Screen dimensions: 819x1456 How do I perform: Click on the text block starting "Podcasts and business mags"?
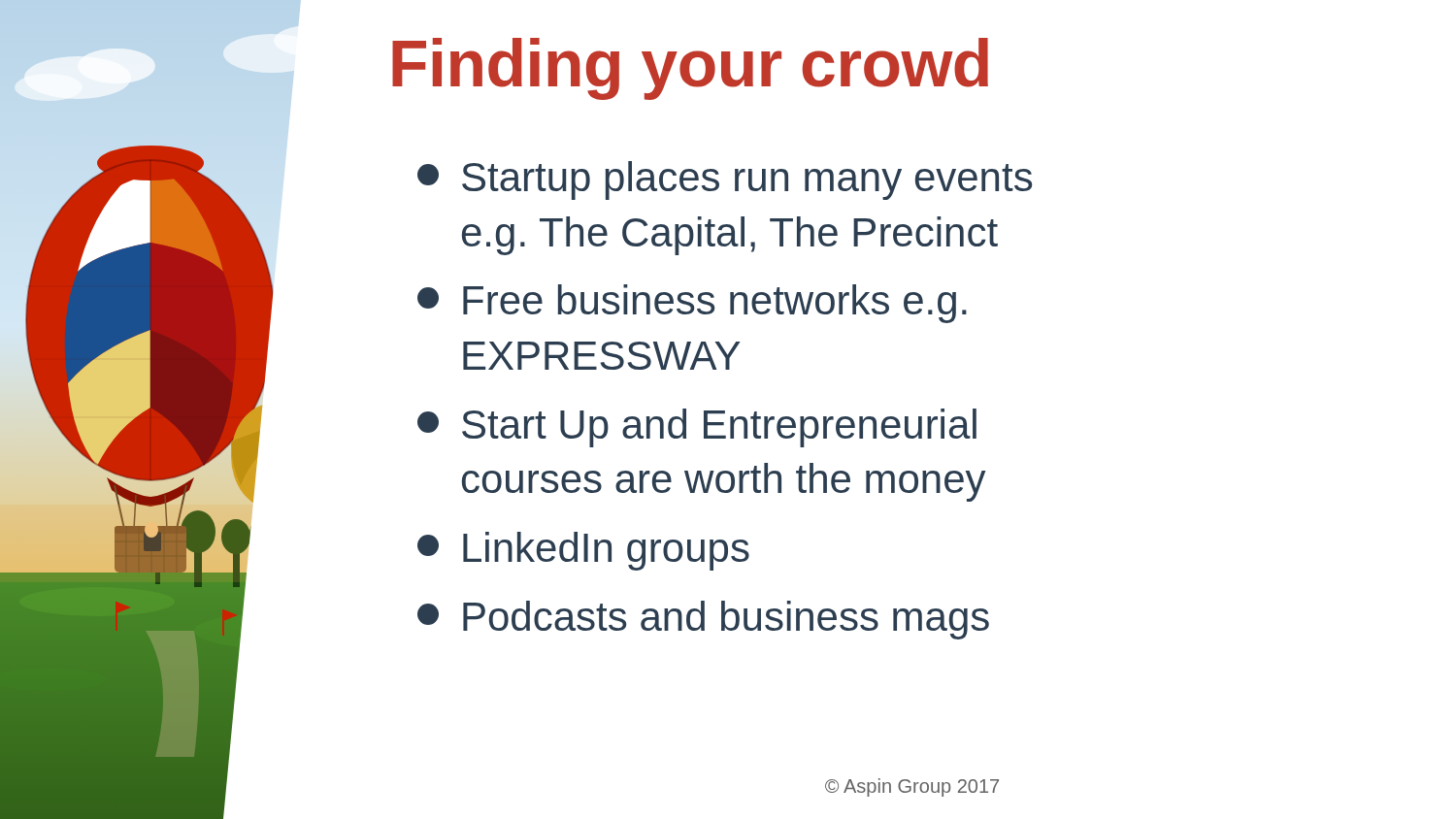click(x=704, y=617)
